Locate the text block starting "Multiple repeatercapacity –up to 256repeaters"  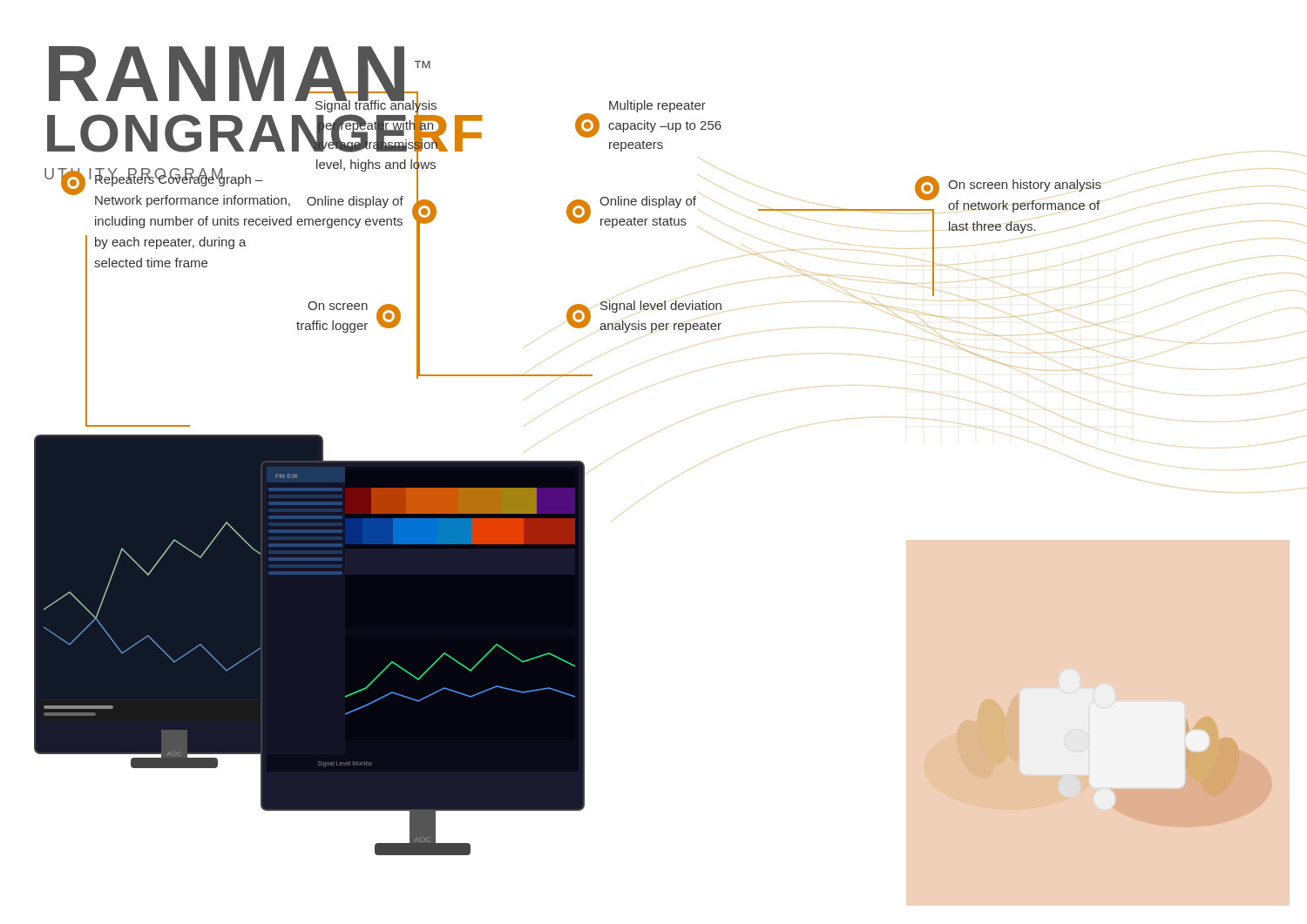click(x=648, y=125)
